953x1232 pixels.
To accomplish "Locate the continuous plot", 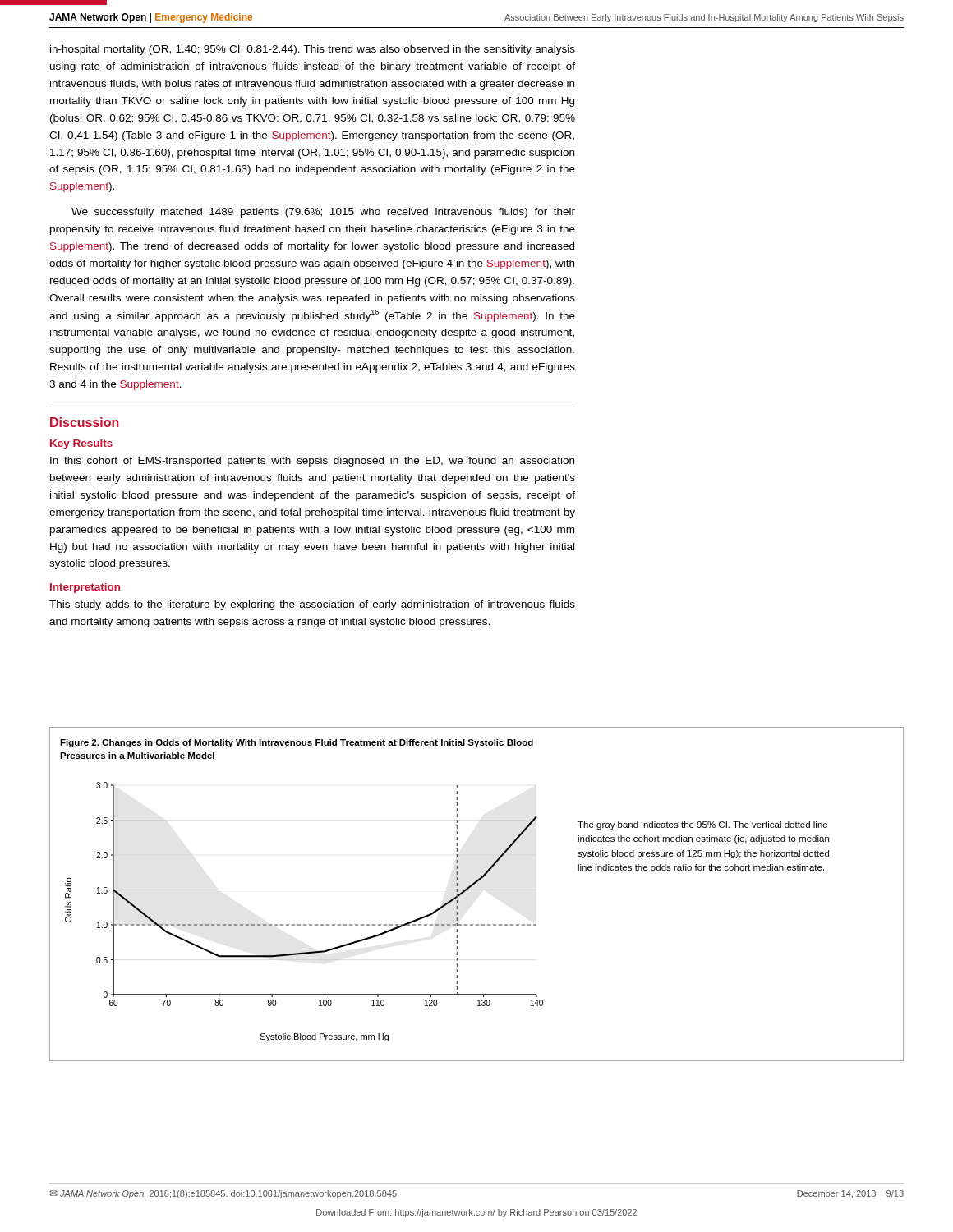I will click(306, 910).
